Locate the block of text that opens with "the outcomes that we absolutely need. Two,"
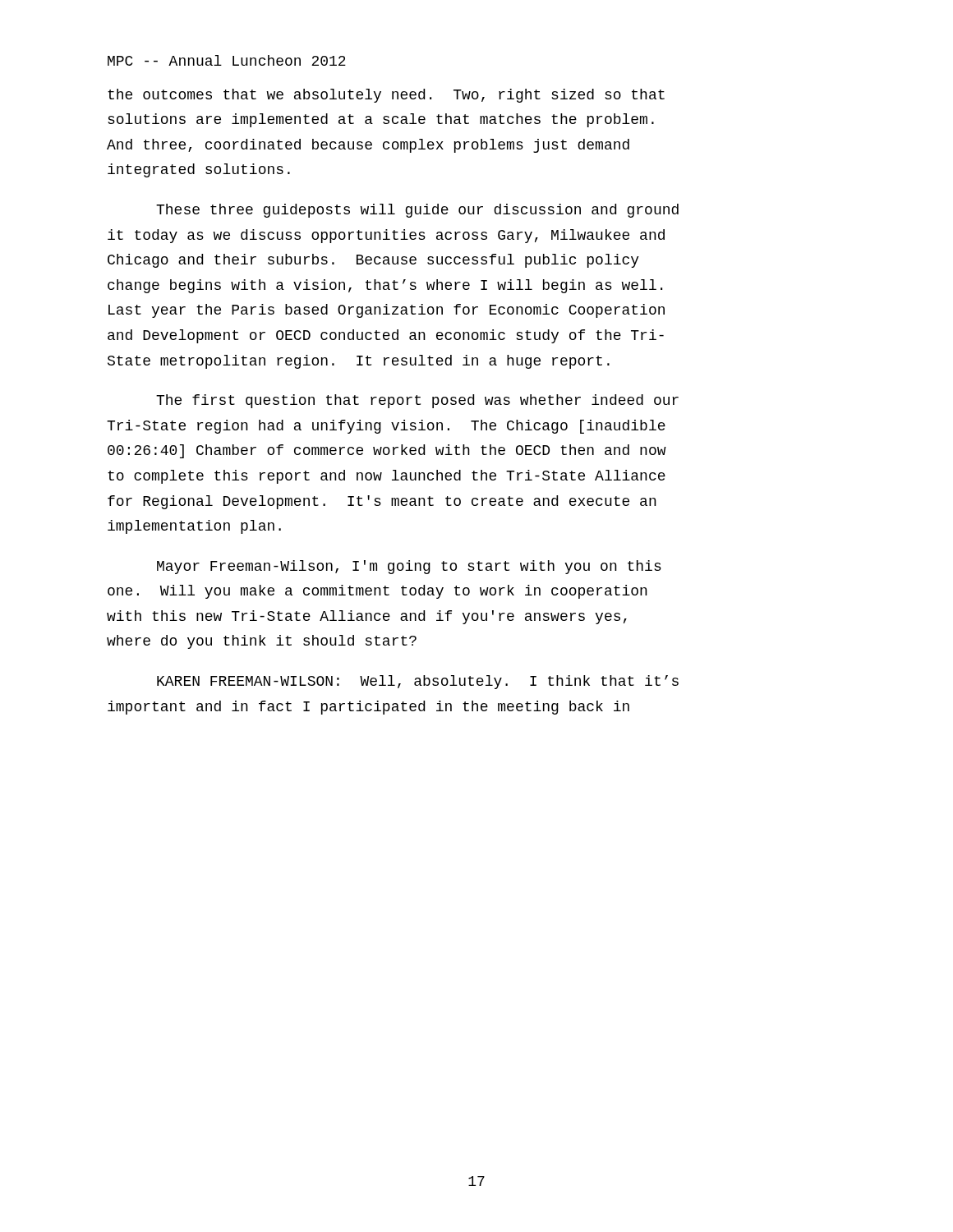 (x=386, y=133)
